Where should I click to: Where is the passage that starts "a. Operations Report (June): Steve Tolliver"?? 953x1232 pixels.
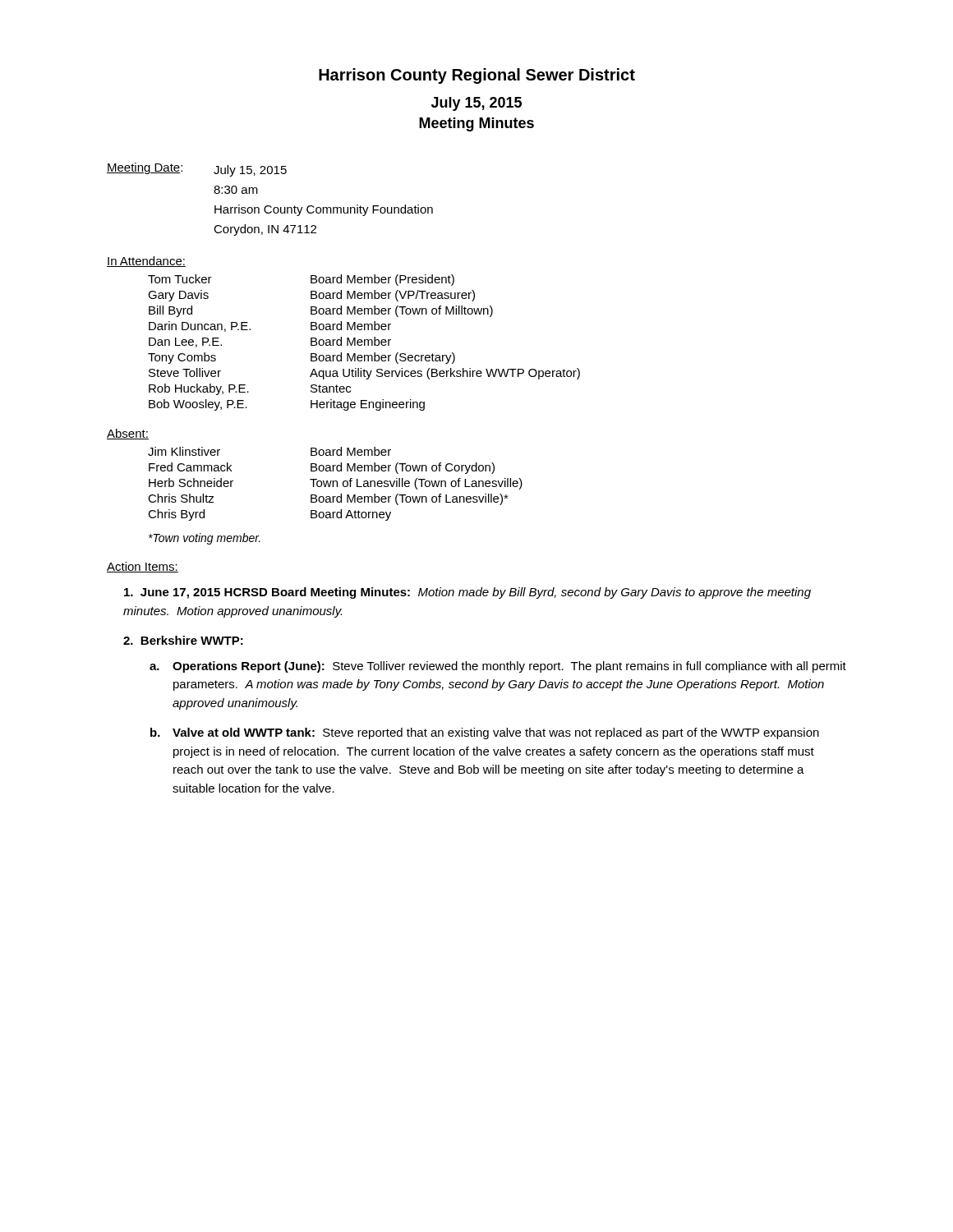[498, 685]
